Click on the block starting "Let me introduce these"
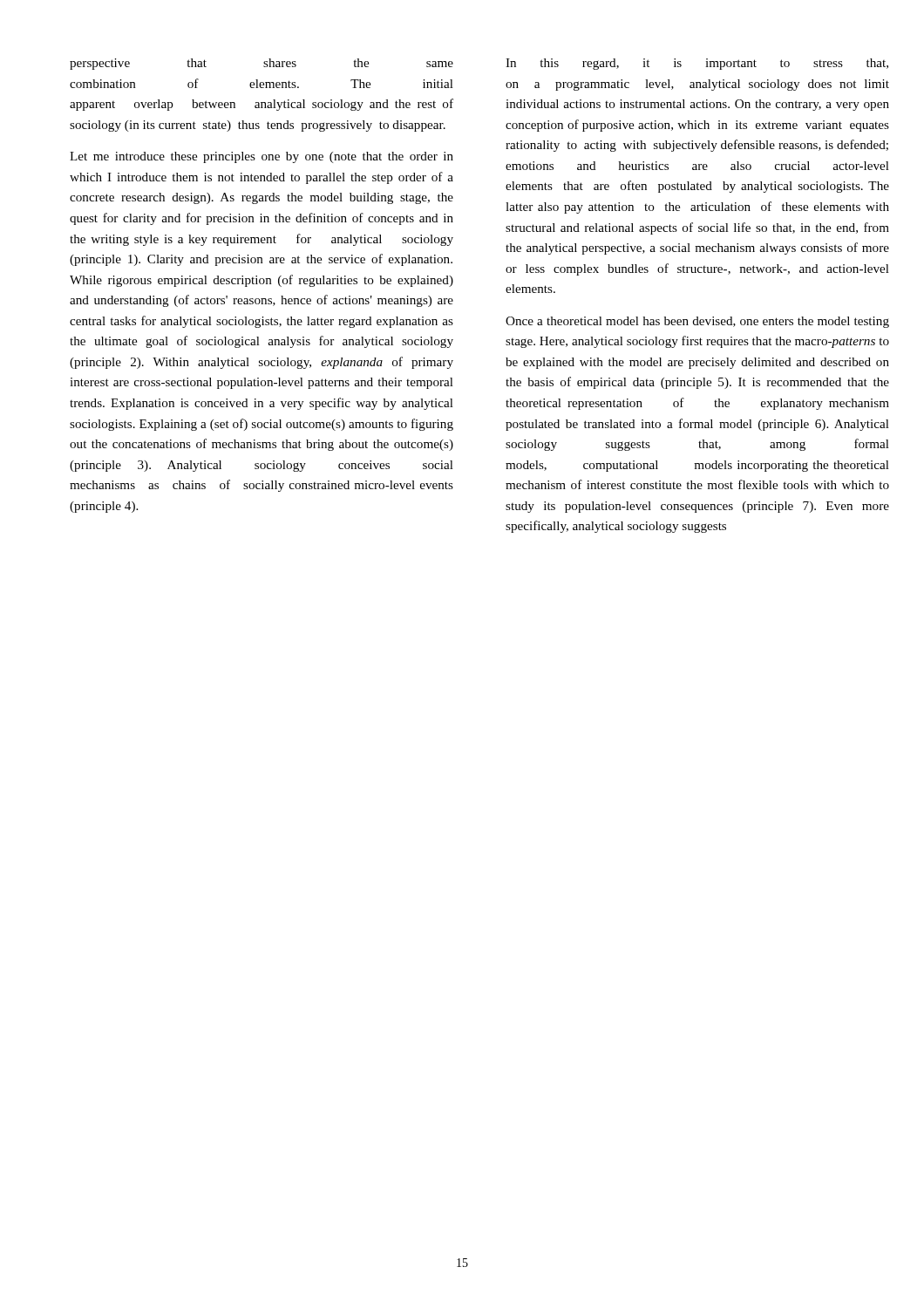924x1308 pixels. point(262,331)
